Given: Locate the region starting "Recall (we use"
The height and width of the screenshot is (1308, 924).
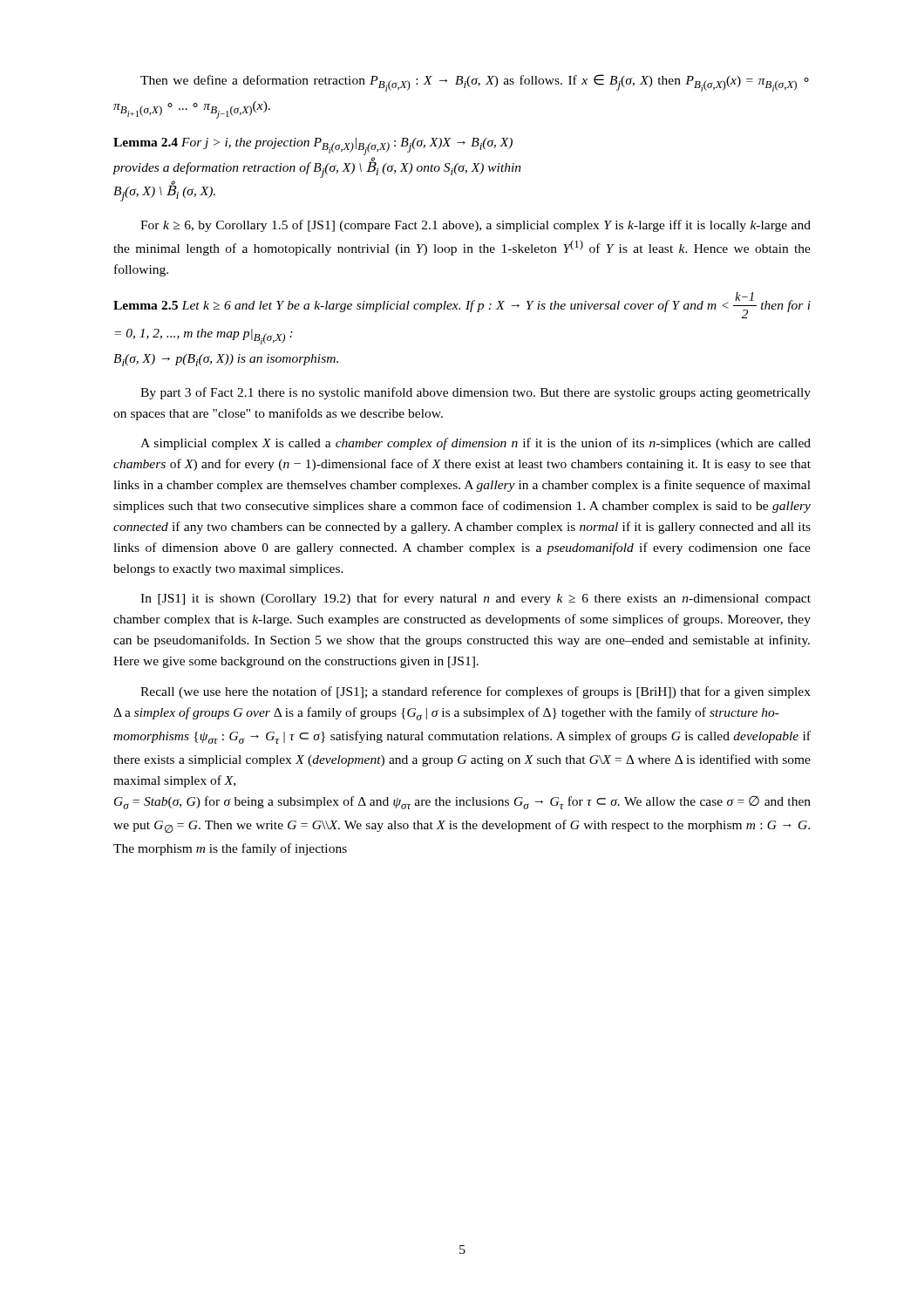Looking at the screenshot, I should click(x=462, y=769).
